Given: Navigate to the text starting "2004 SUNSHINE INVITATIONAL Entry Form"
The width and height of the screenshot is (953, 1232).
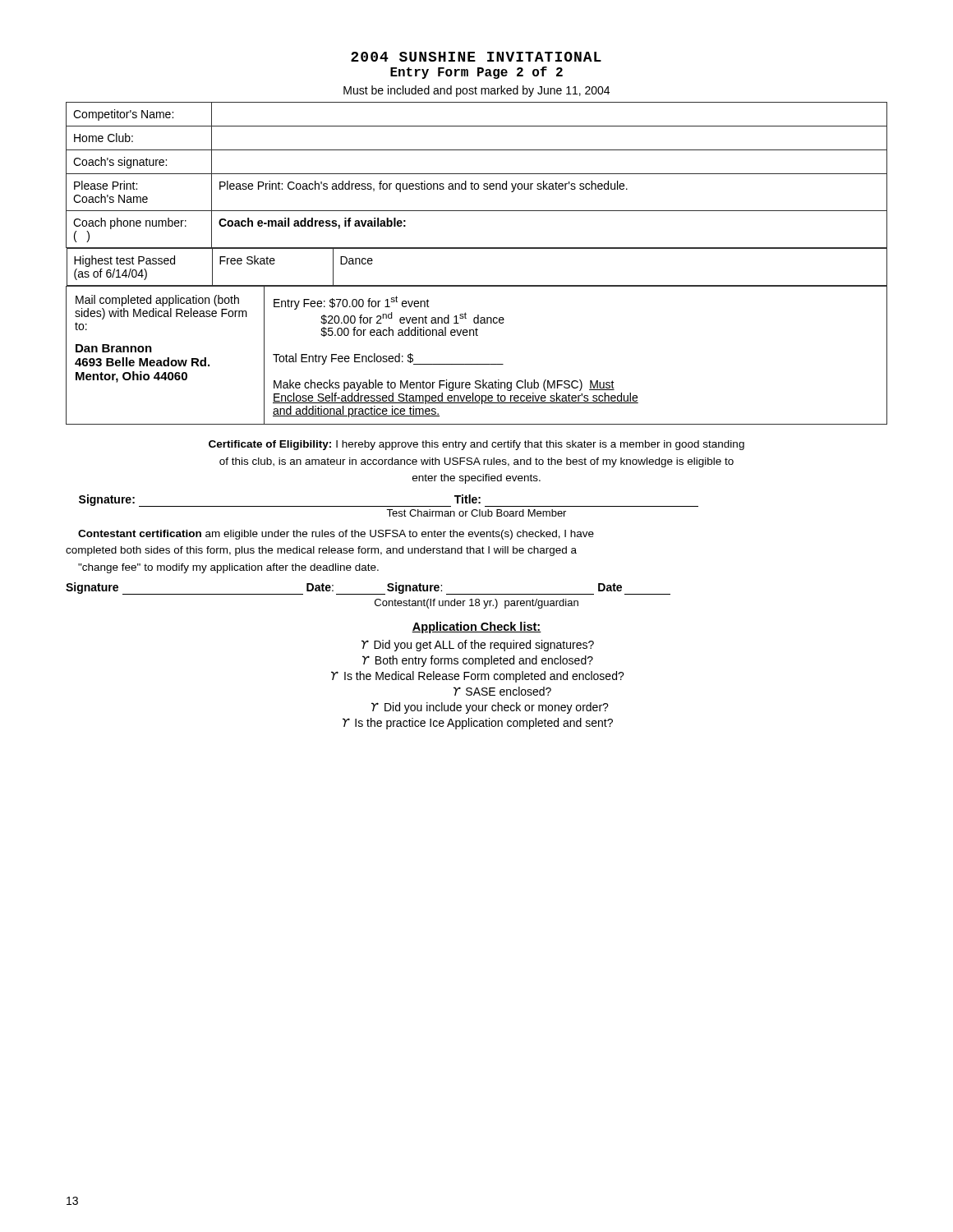Looking at the screenshot, I should click(476, 65).
